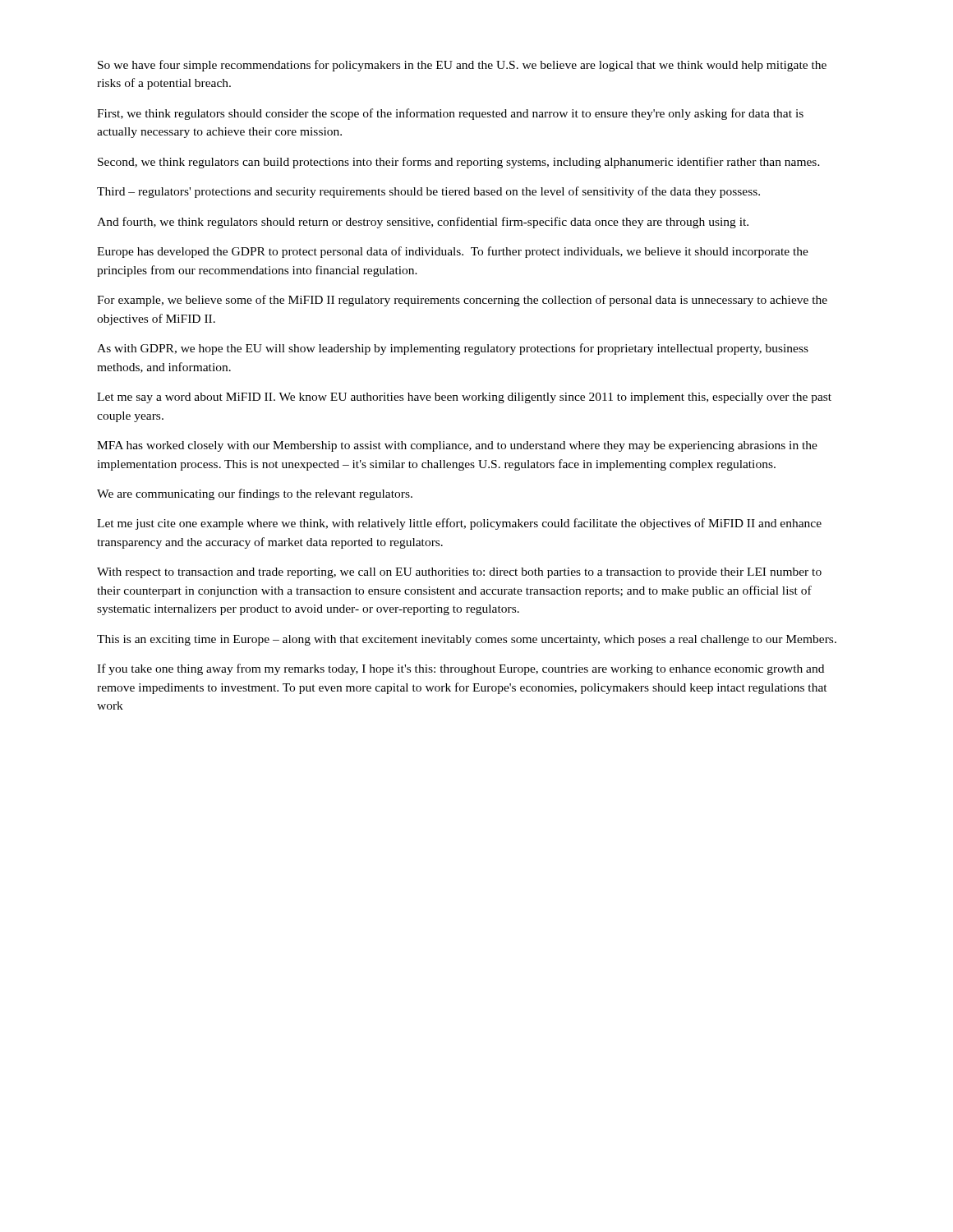Find the text block that reads "Second, we think"
The image size is (953, 1232).
(459, 161)
